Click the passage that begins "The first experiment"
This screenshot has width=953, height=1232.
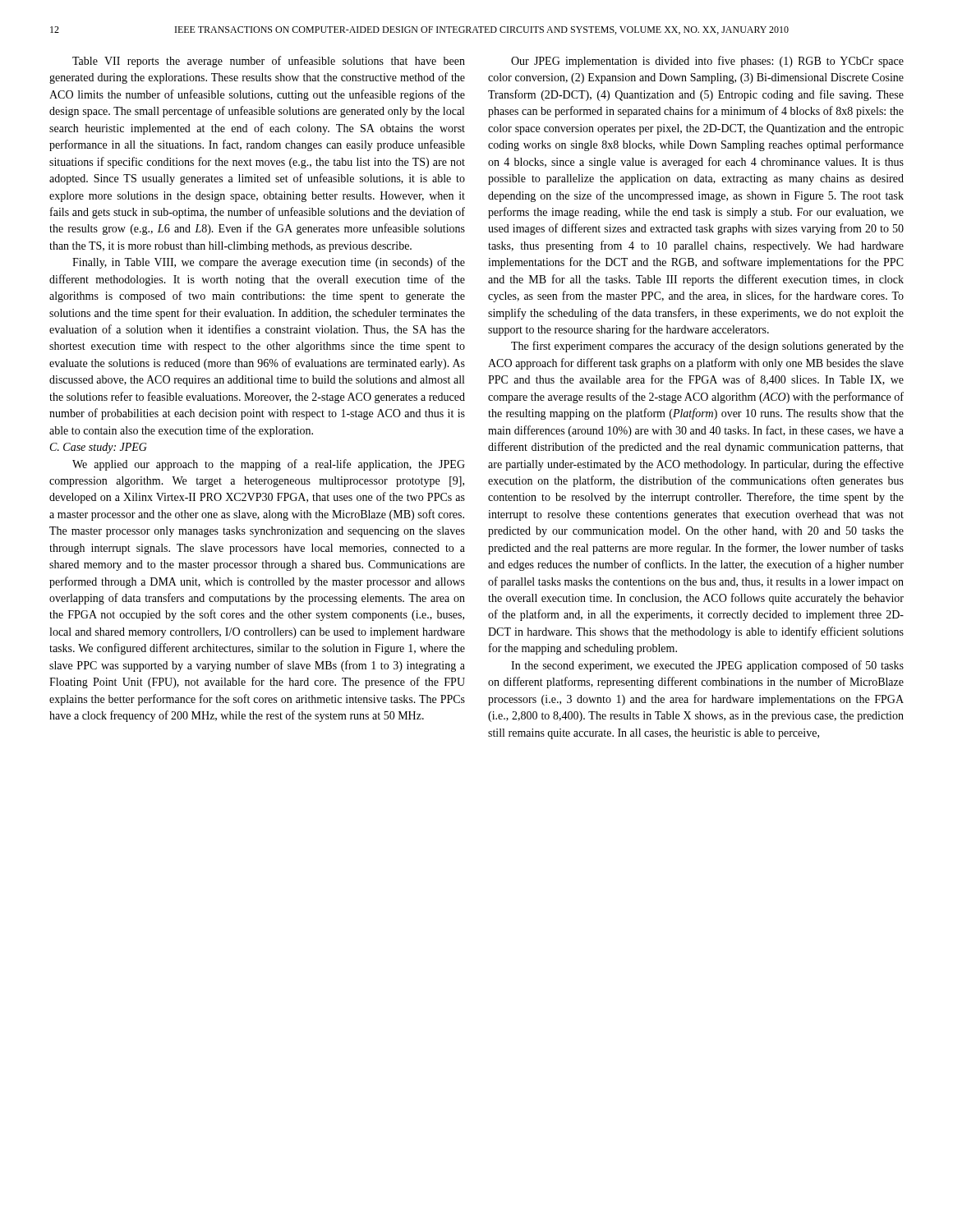(x=696, y=498)
